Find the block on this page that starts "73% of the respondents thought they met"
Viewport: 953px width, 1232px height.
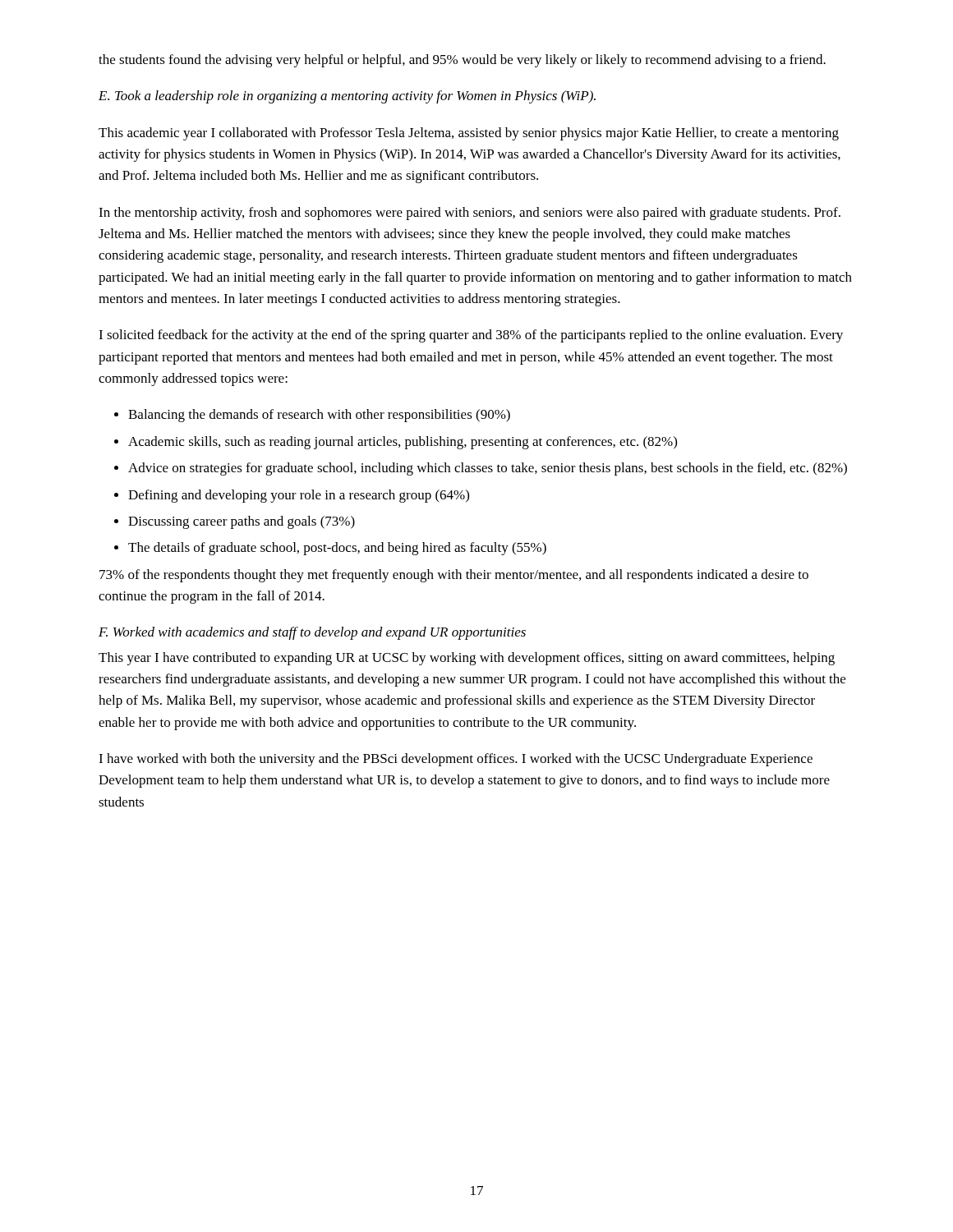(476, 586)
